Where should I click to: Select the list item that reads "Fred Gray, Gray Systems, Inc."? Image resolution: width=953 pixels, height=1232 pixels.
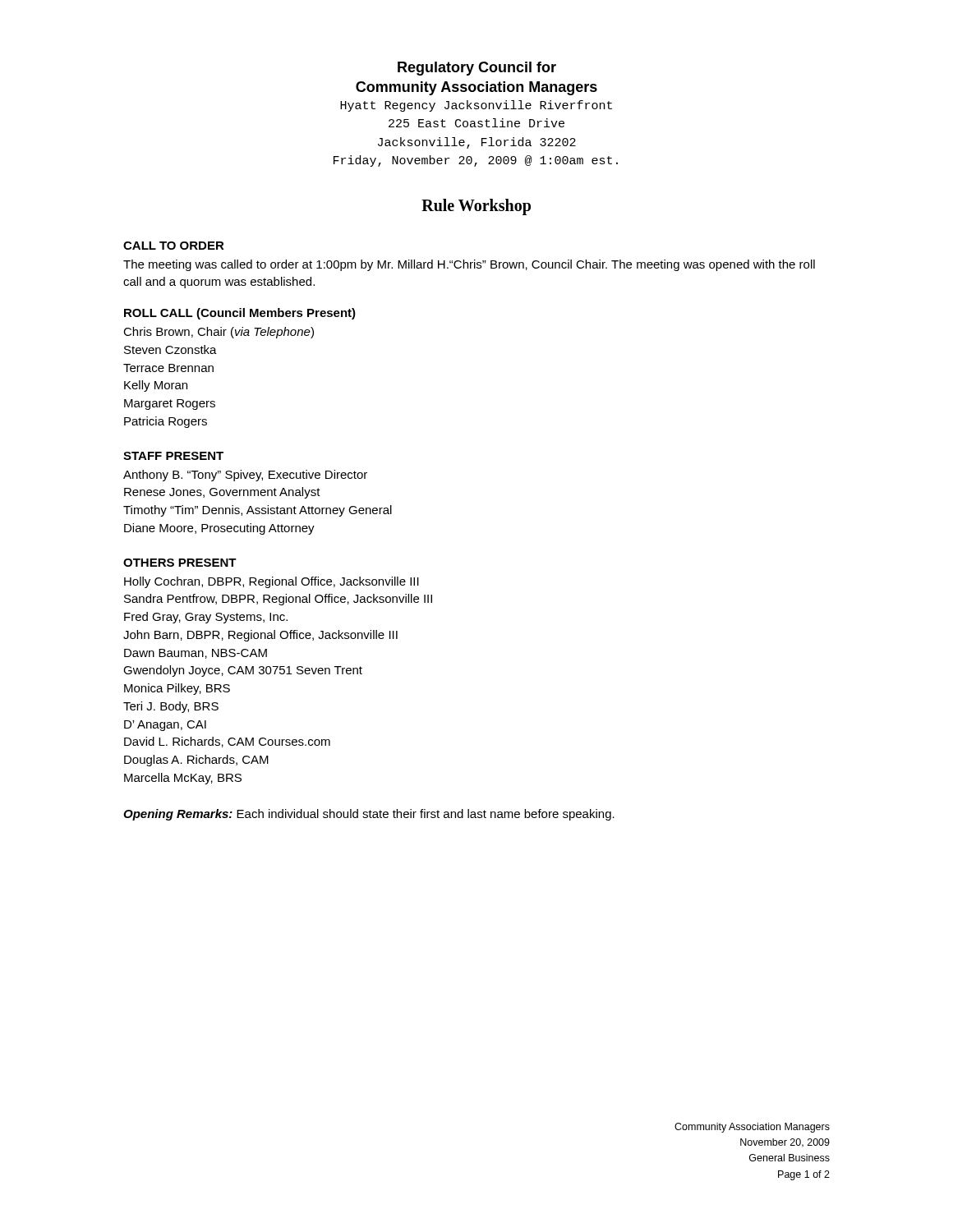point(206,616)
